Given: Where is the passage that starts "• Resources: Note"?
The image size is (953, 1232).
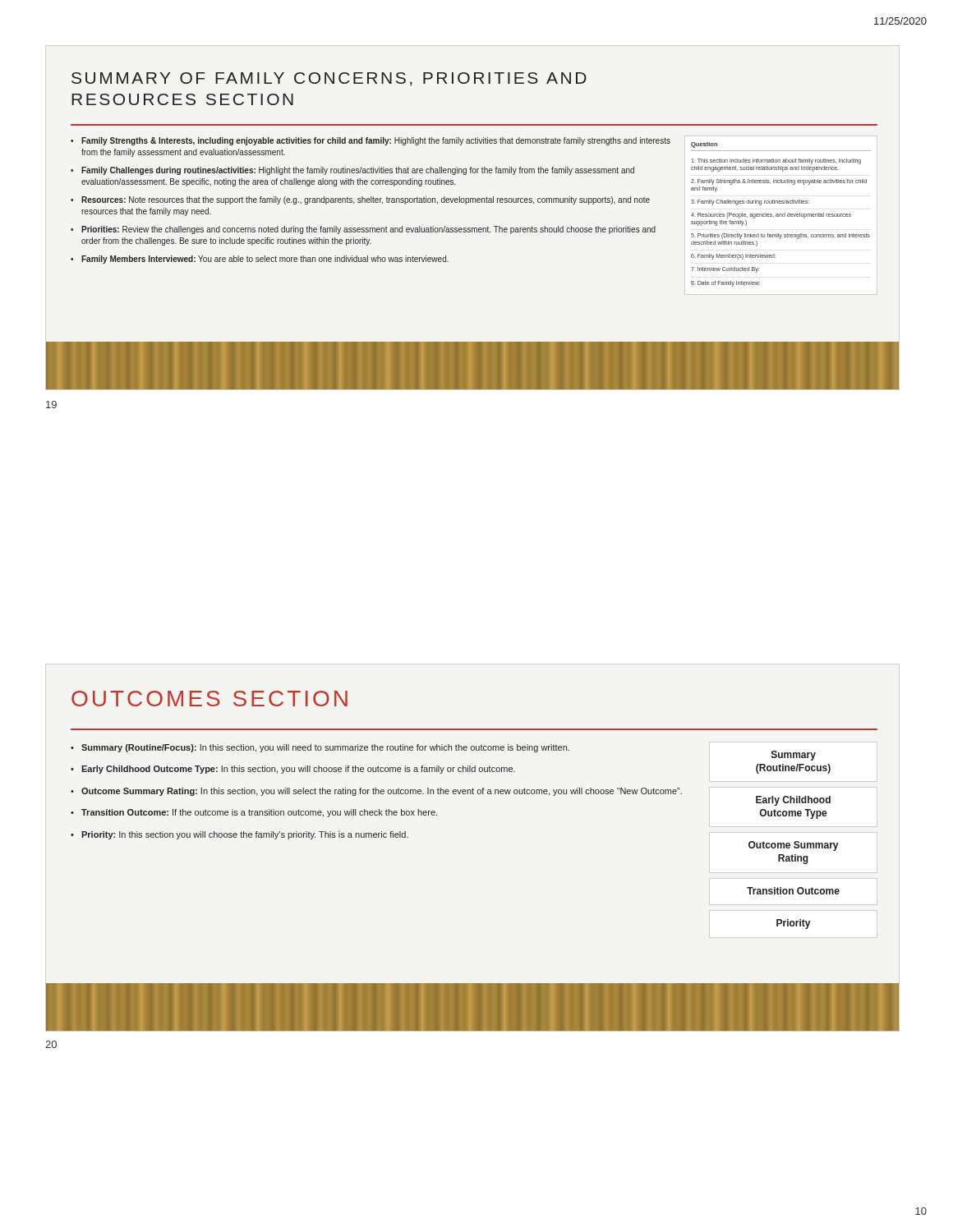Looking at the screenshot, I should coord(360,205).
